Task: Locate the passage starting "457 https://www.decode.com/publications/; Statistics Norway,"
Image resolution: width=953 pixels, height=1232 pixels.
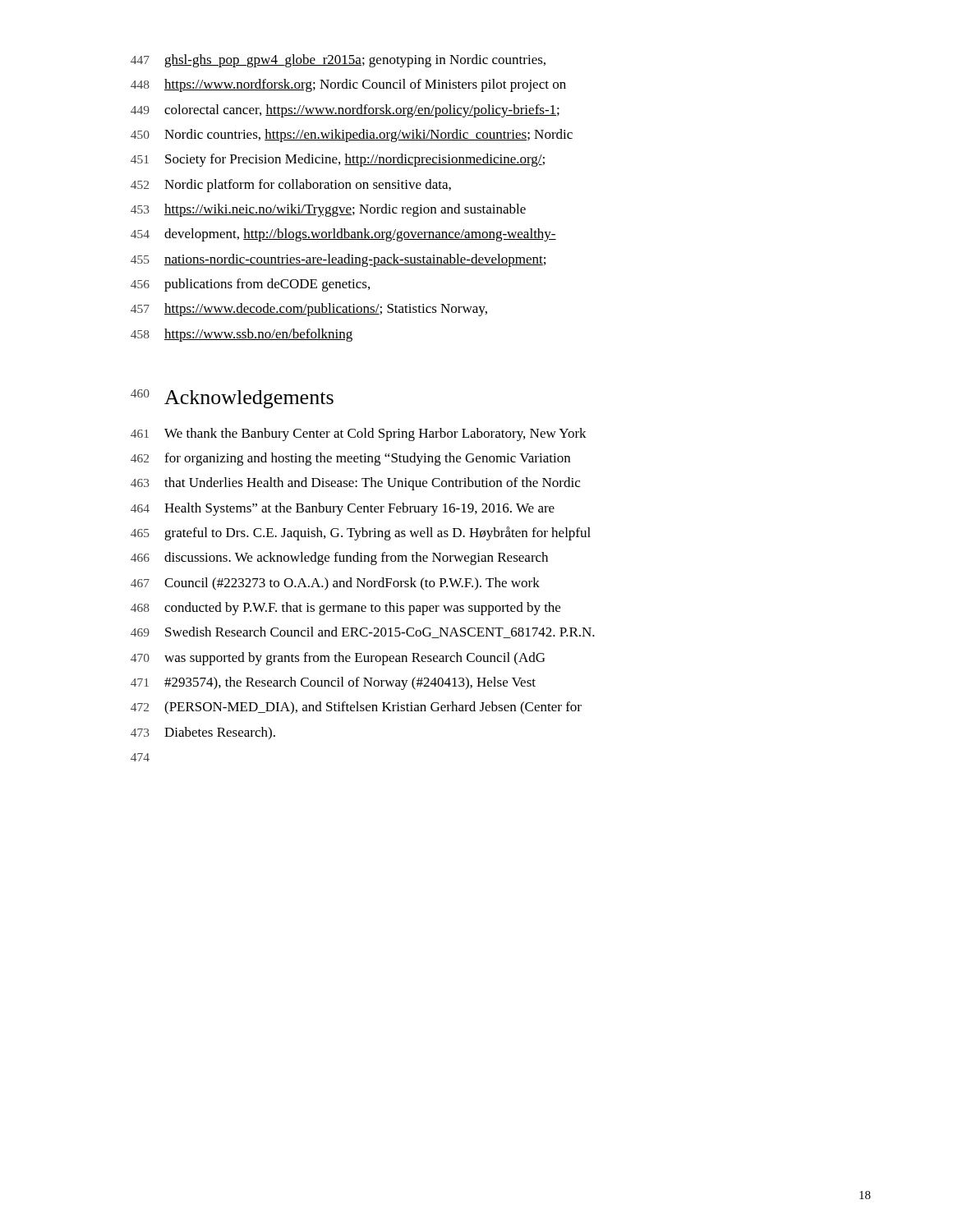Action: click(489, 309)
